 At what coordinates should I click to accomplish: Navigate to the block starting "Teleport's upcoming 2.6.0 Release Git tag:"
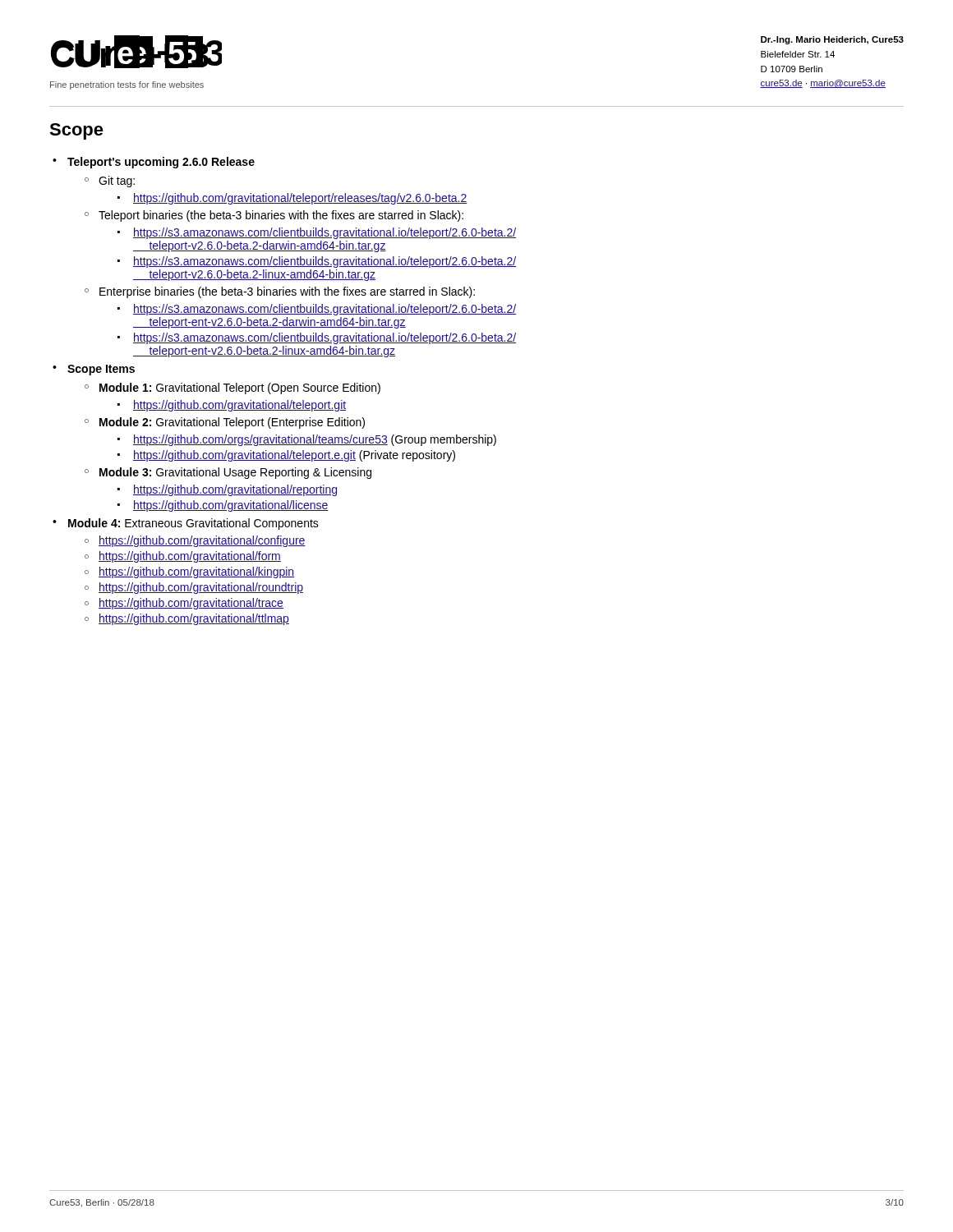[486, 256]
